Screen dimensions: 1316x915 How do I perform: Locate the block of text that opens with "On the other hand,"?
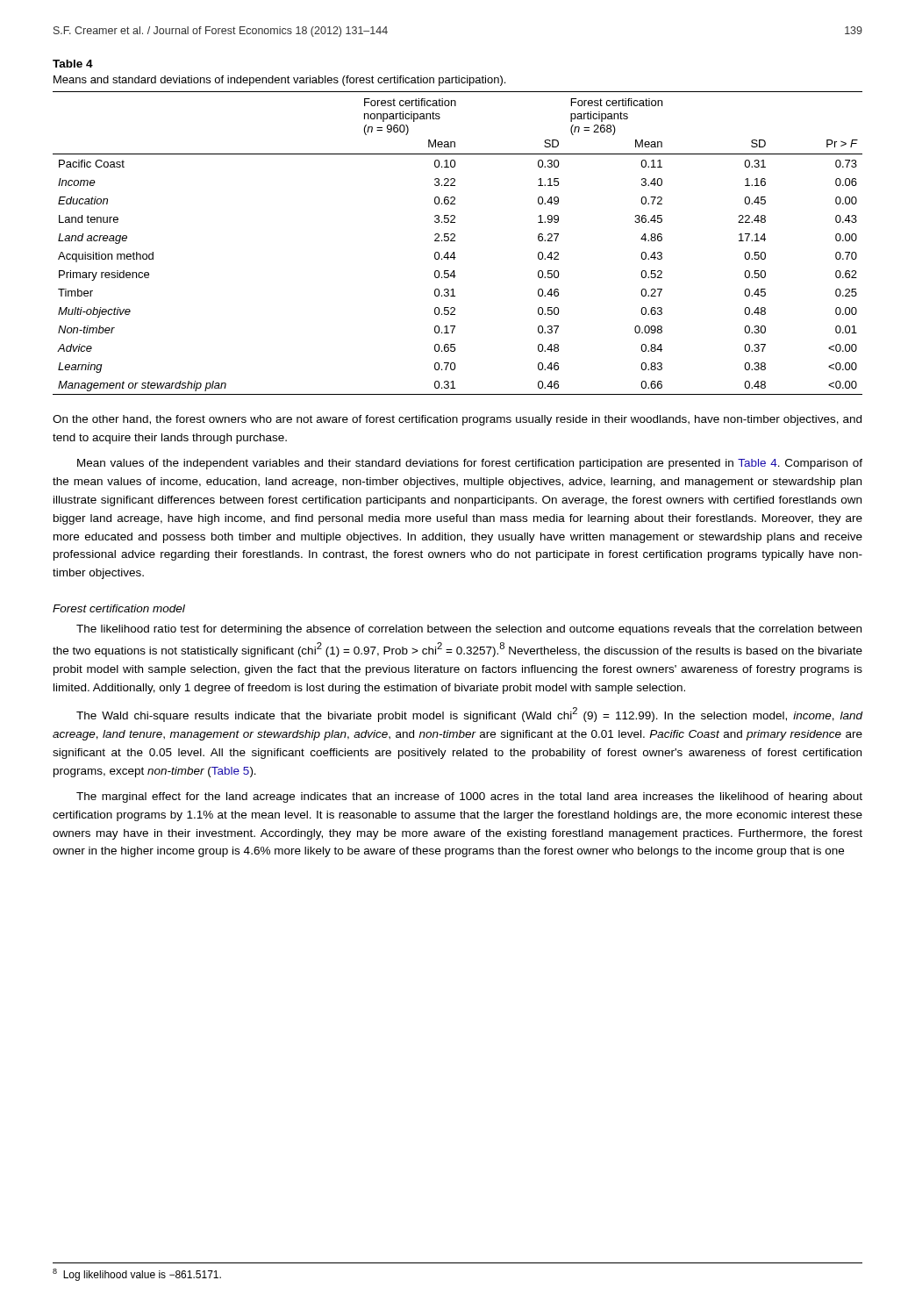coord(458,497)
